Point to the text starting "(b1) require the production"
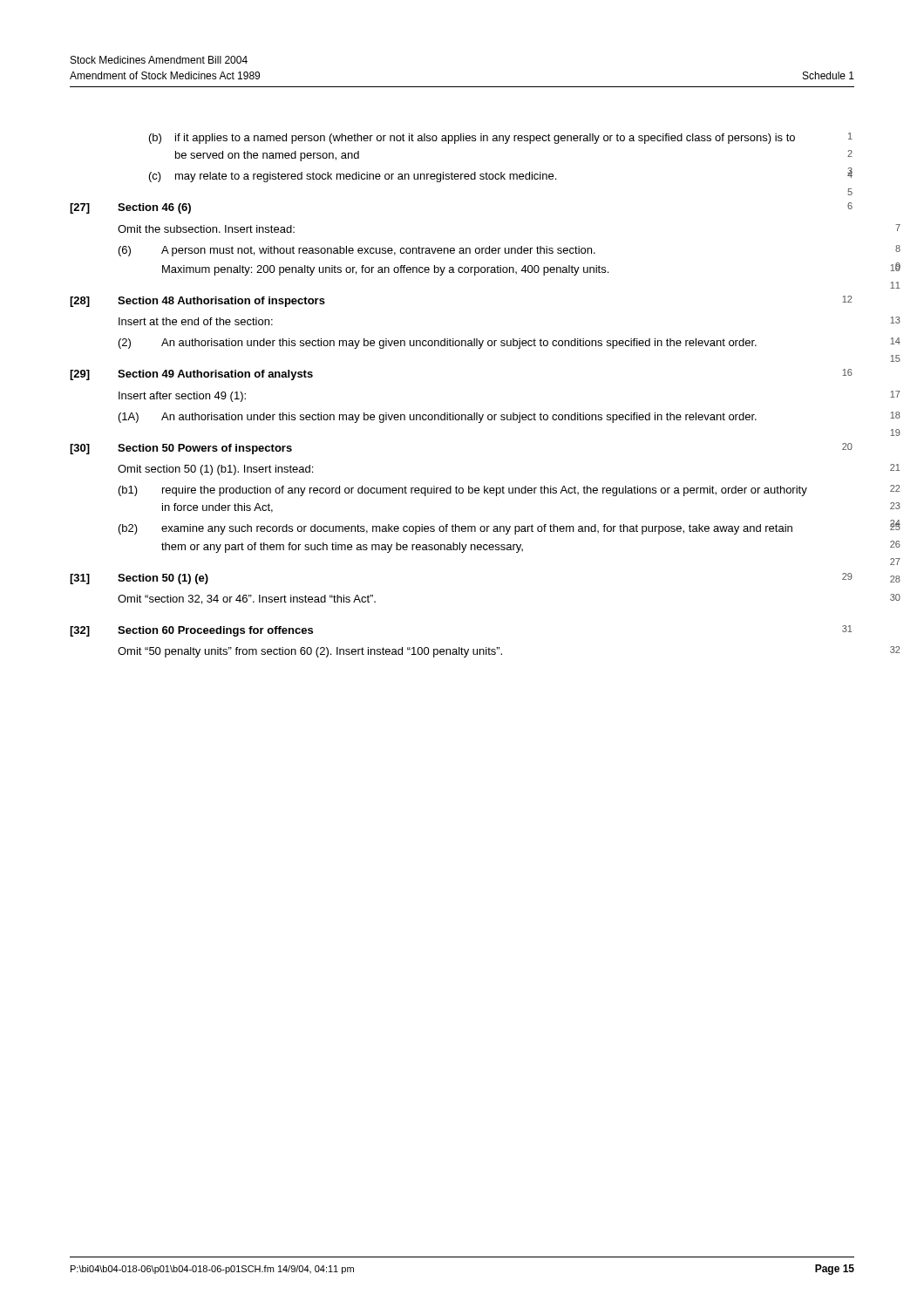This screenshot has width=924, height=1308. pos(464,499)
